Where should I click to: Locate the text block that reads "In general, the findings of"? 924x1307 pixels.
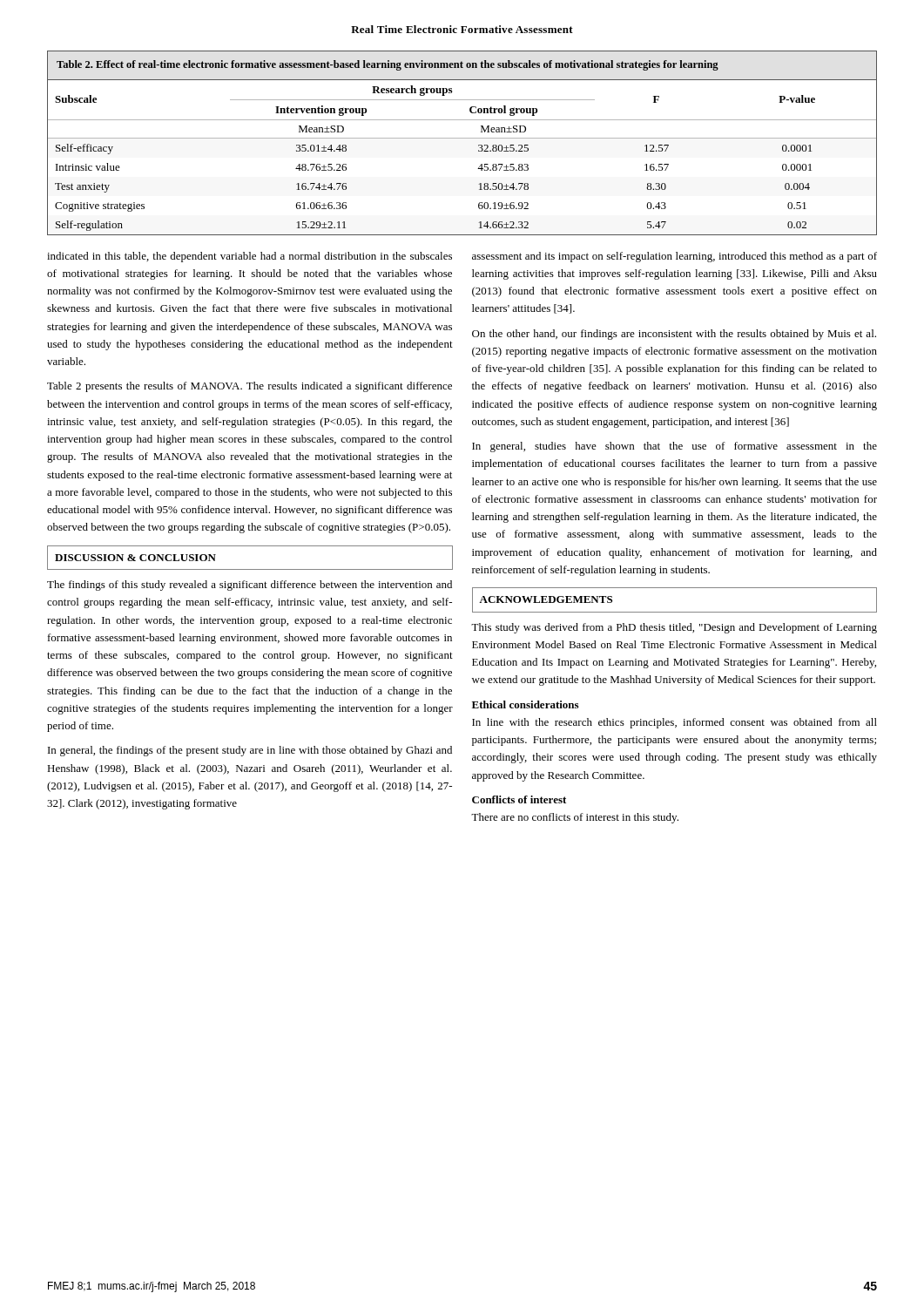tap(250, 777)
